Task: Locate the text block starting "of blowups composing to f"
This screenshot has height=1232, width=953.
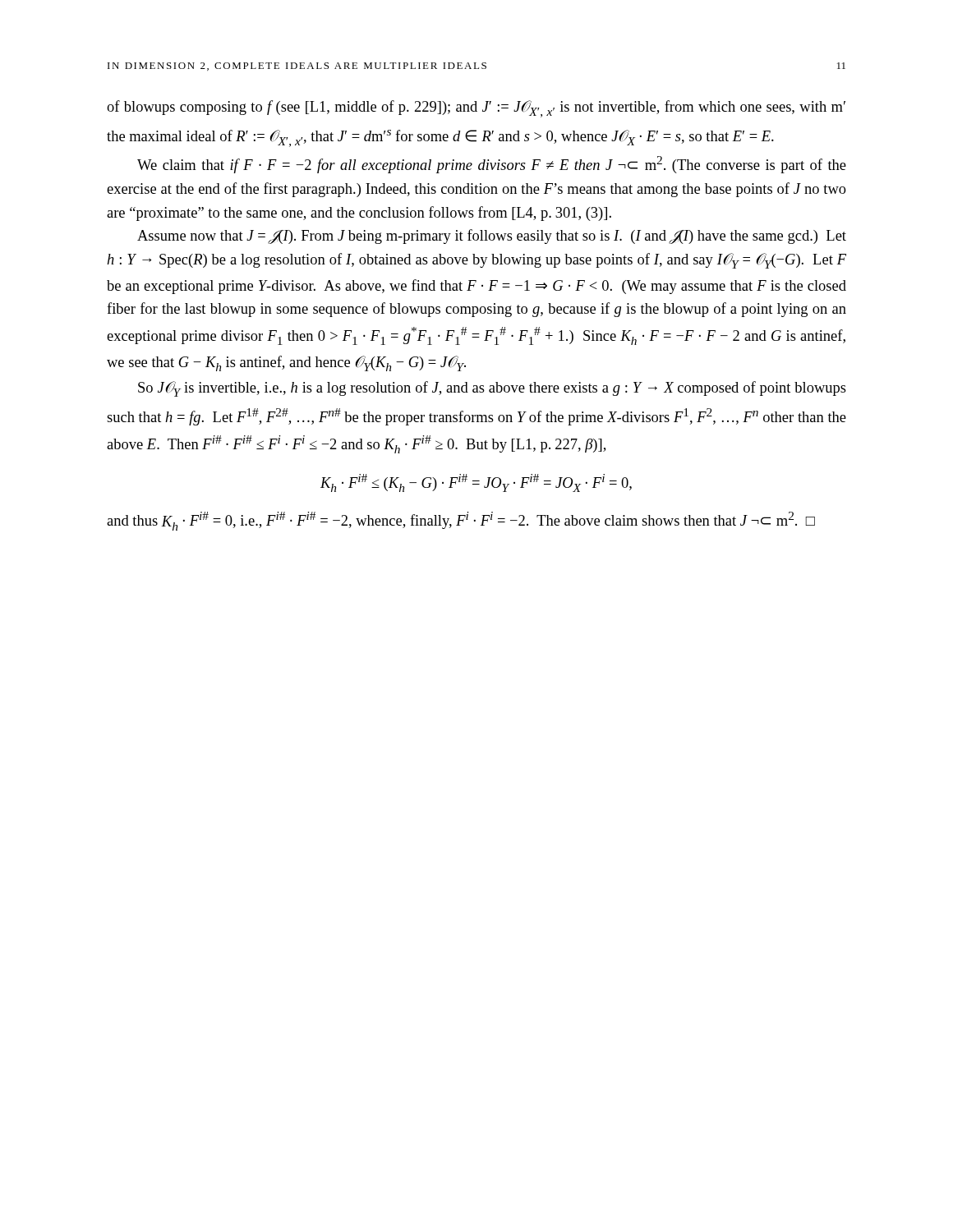Action: pos(476,277)
